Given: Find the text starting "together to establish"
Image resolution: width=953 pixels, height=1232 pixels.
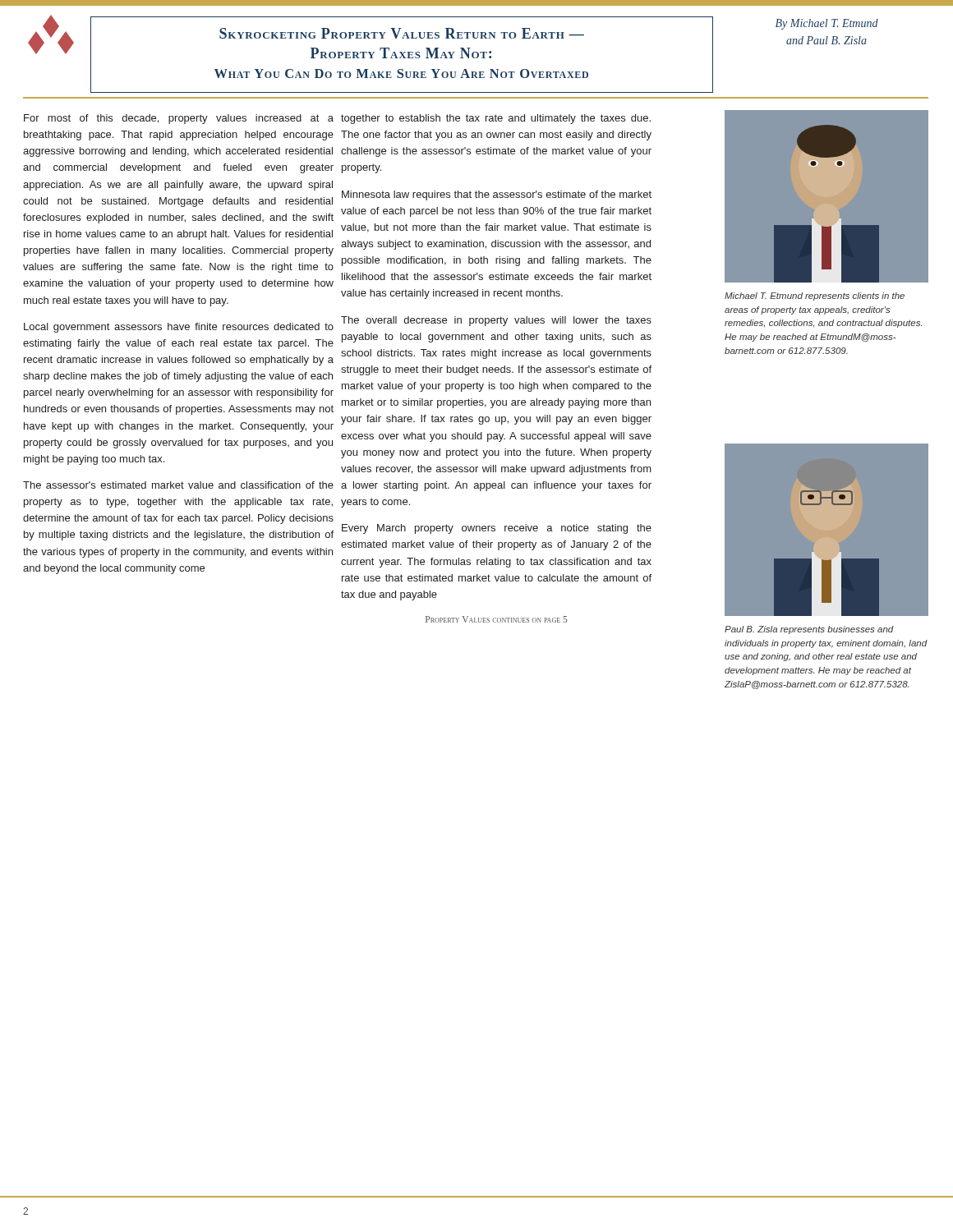Looking at the screenshot, I should point(496,369).
